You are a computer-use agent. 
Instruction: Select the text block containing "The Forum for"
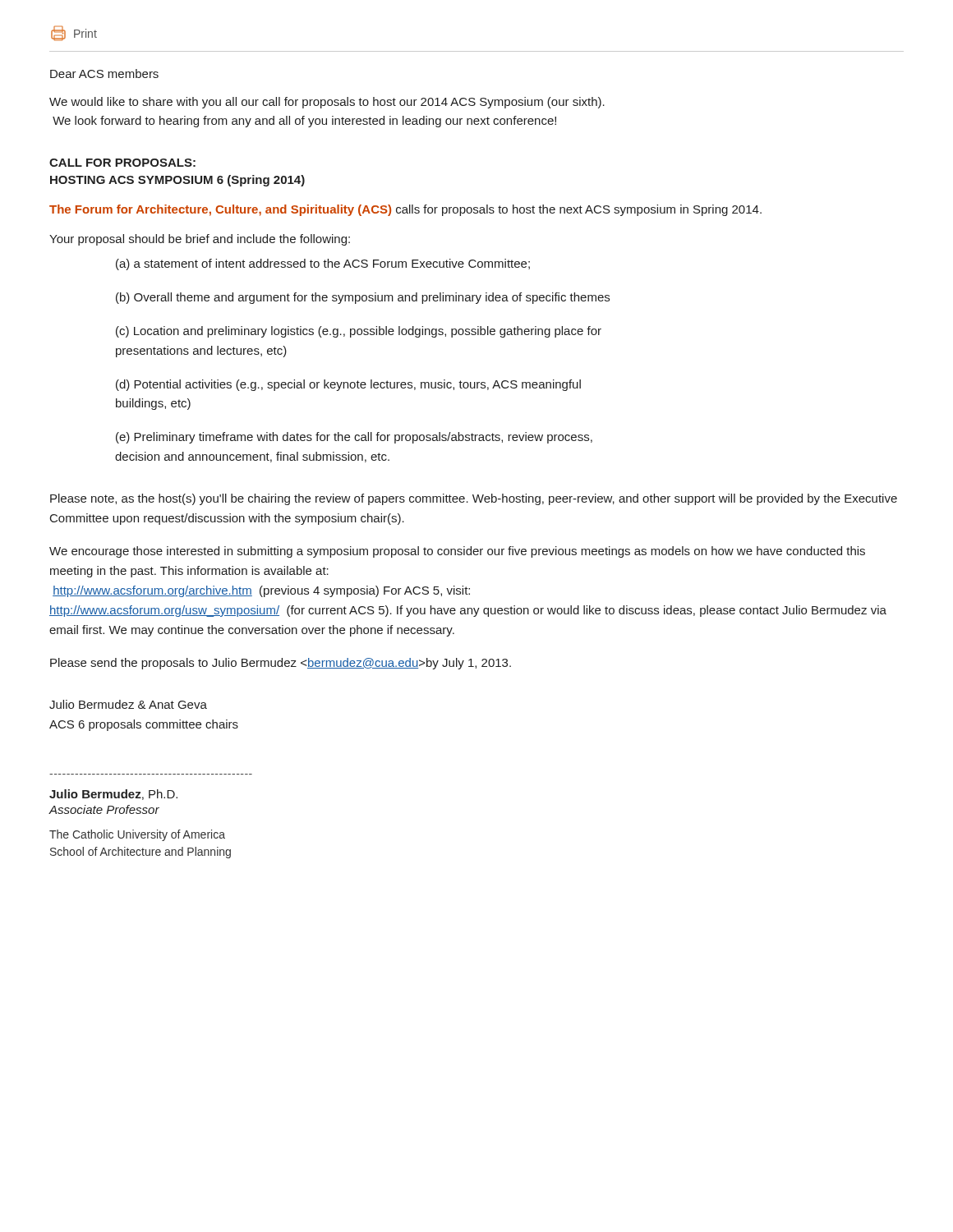[x=406, y=209]
